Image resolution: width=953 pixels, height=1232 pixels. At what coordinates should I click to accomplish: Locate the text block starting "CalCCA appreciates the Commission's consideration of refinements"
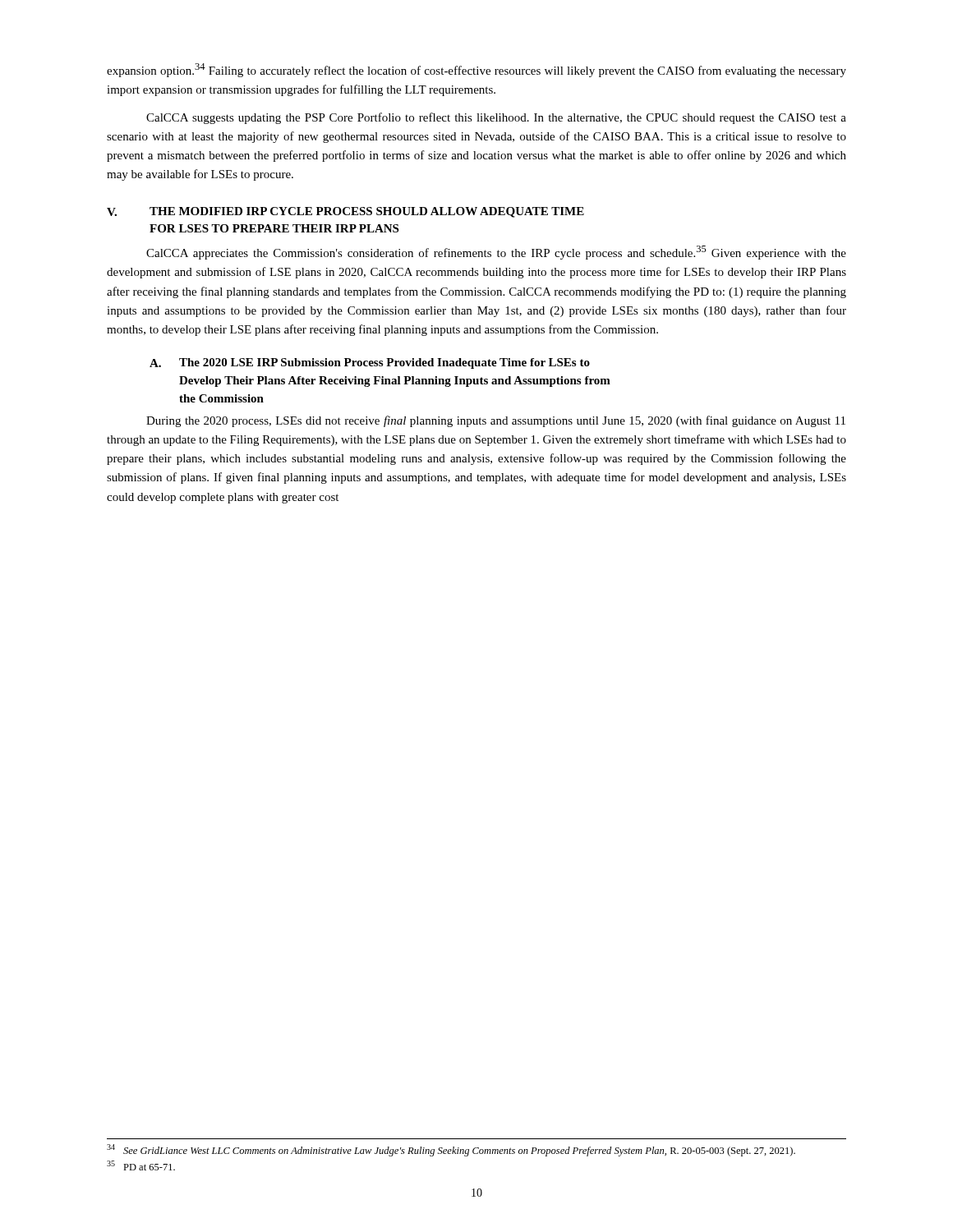click(x=476, y=290)
